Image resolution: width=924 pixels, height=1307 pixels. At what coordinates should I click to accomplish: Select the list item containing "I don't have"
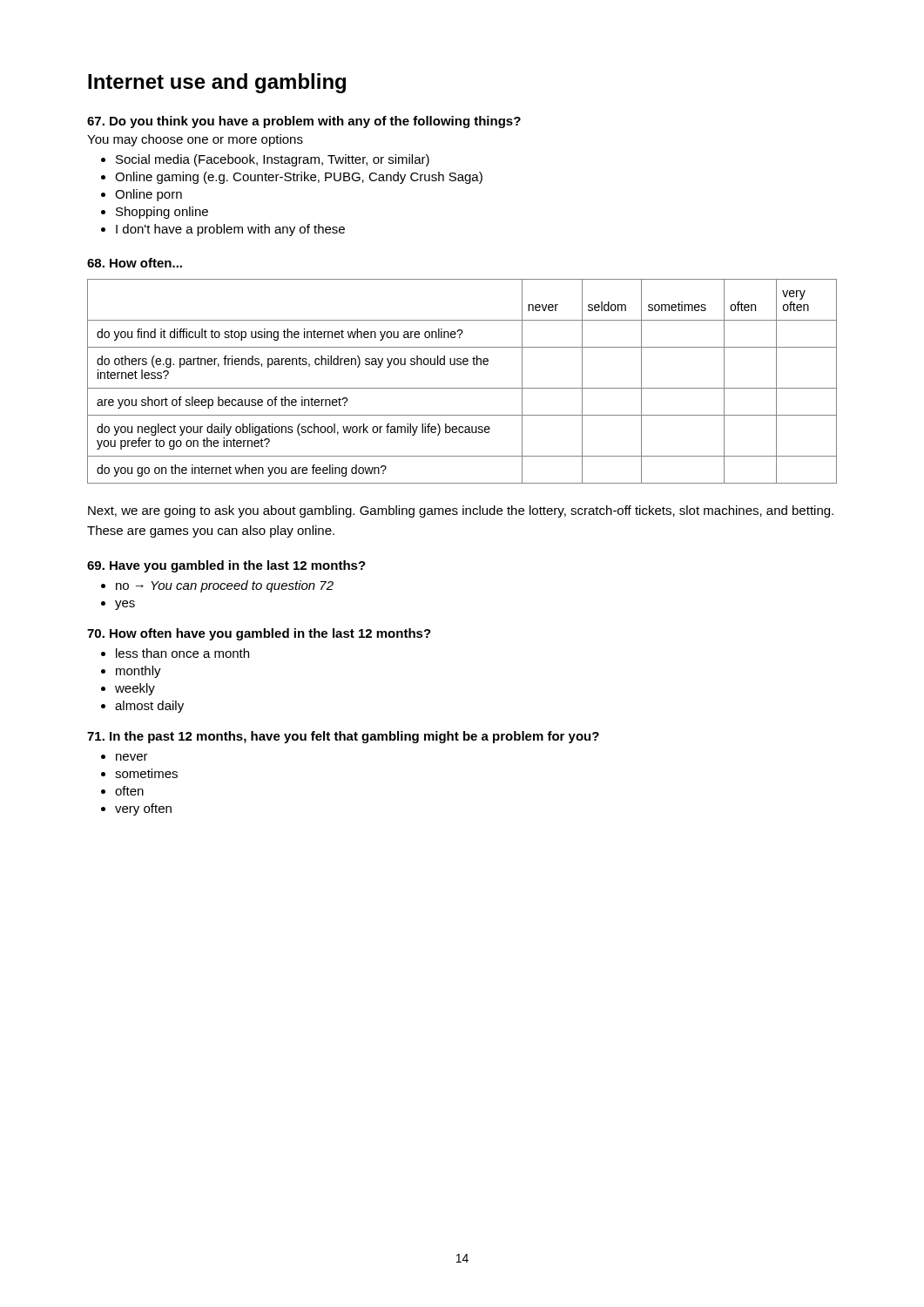(223, 230)
